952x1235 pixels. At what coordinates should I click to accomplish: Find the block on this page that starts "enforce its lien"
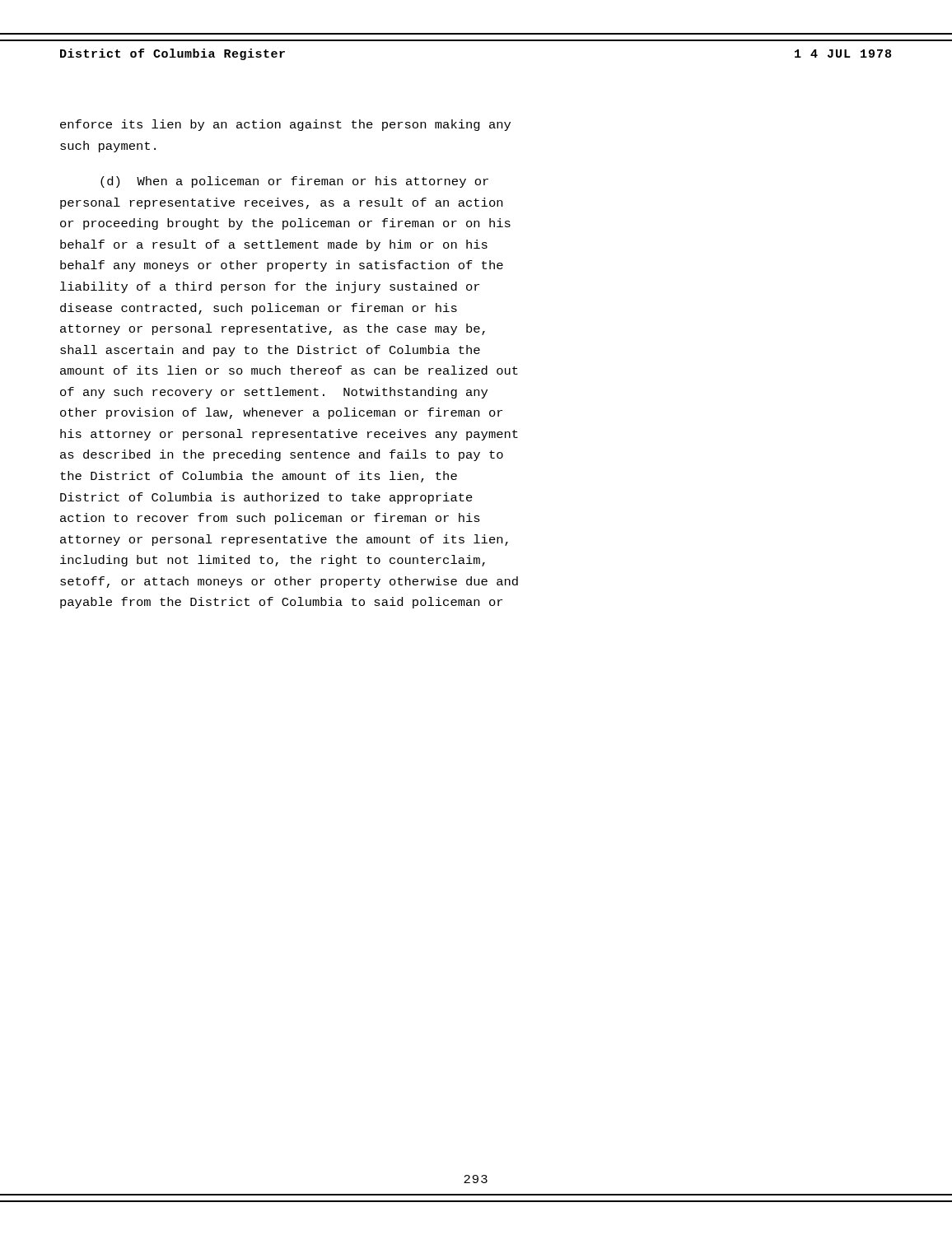(456, 136)
